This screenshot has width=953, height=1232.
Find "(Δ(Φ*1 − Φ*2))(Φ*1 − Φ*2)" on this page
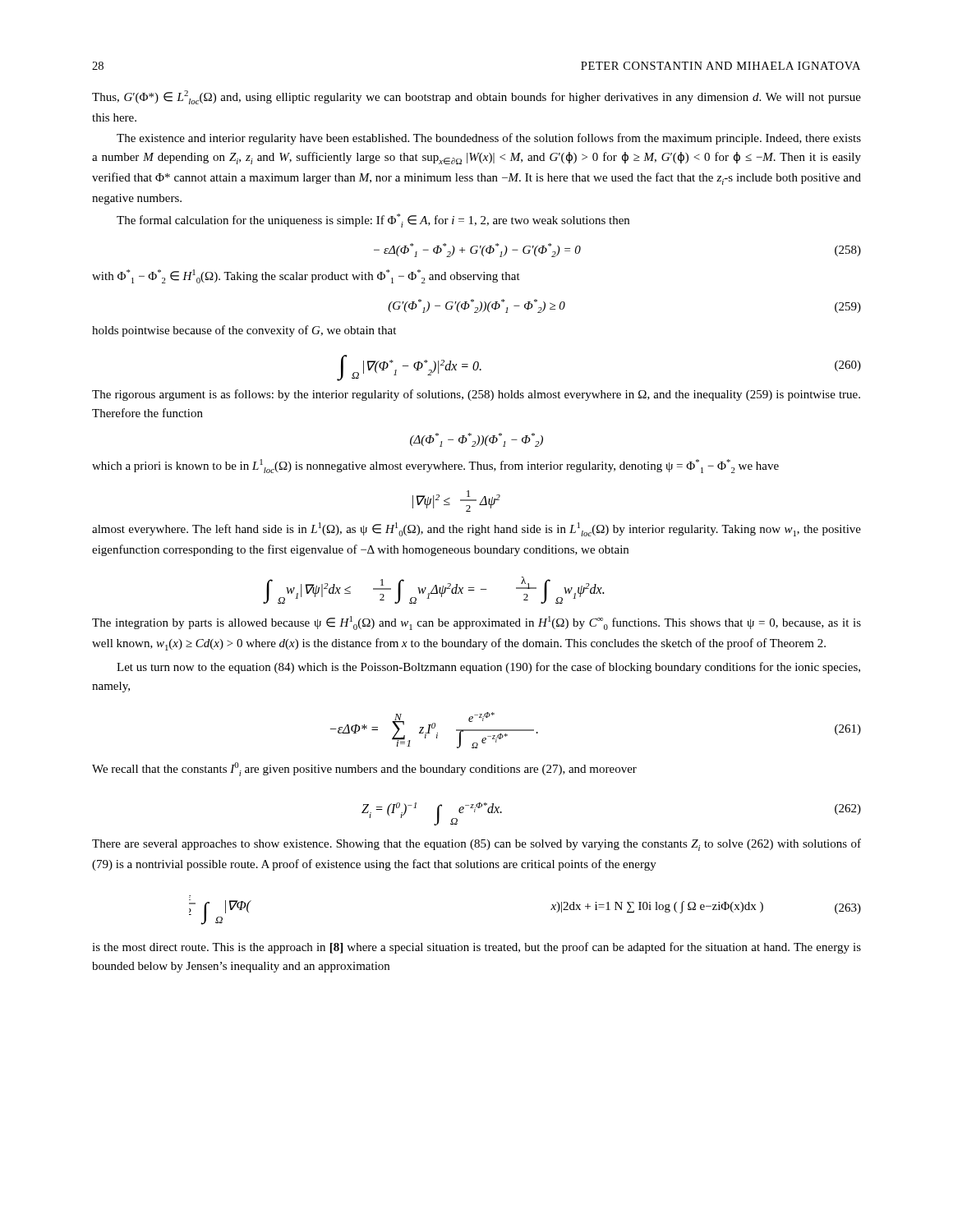tap(476, 439)
